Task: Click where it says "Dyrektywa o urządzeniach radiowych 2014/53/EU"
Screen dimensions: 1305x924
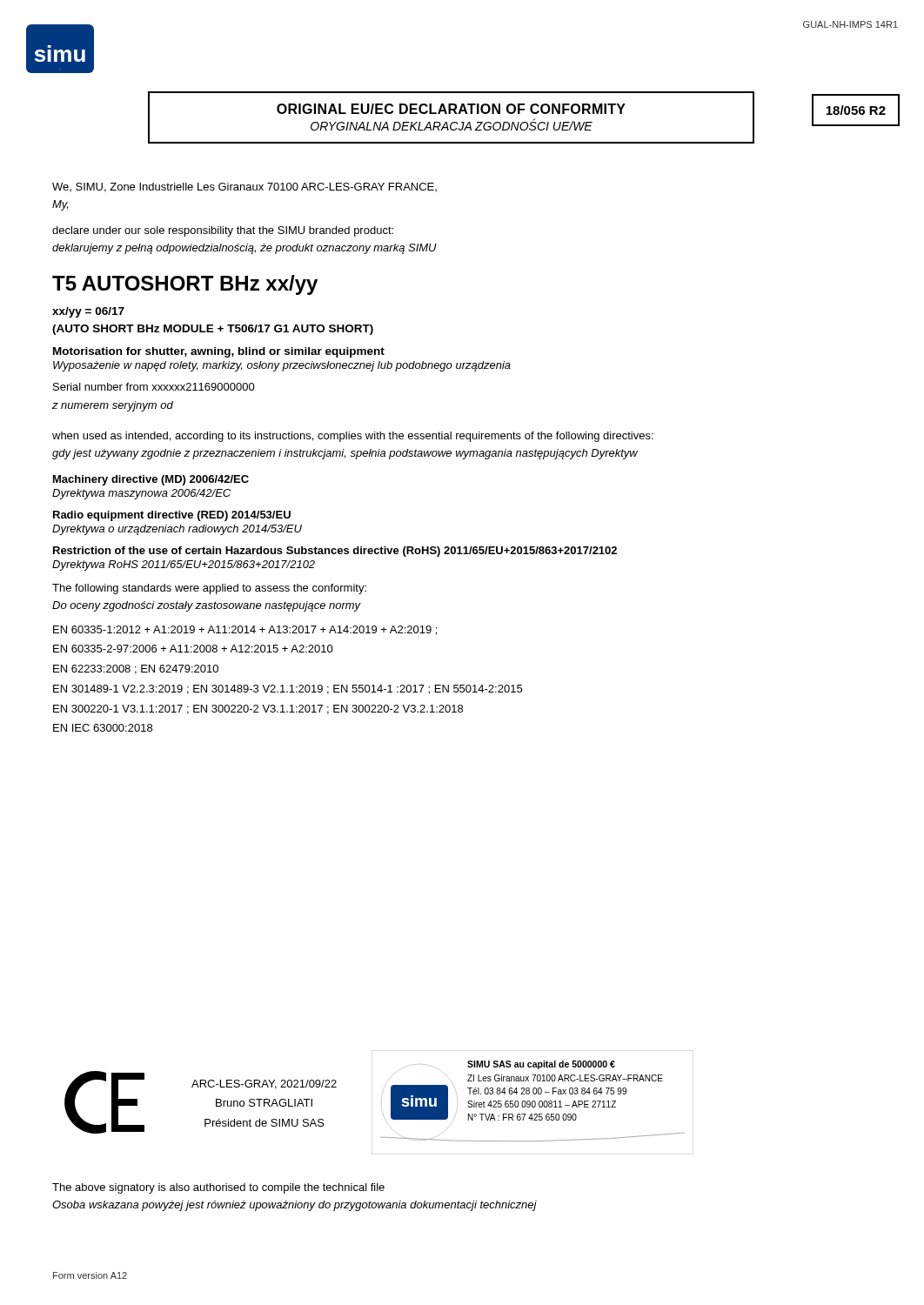Action: tap(177, 529)
